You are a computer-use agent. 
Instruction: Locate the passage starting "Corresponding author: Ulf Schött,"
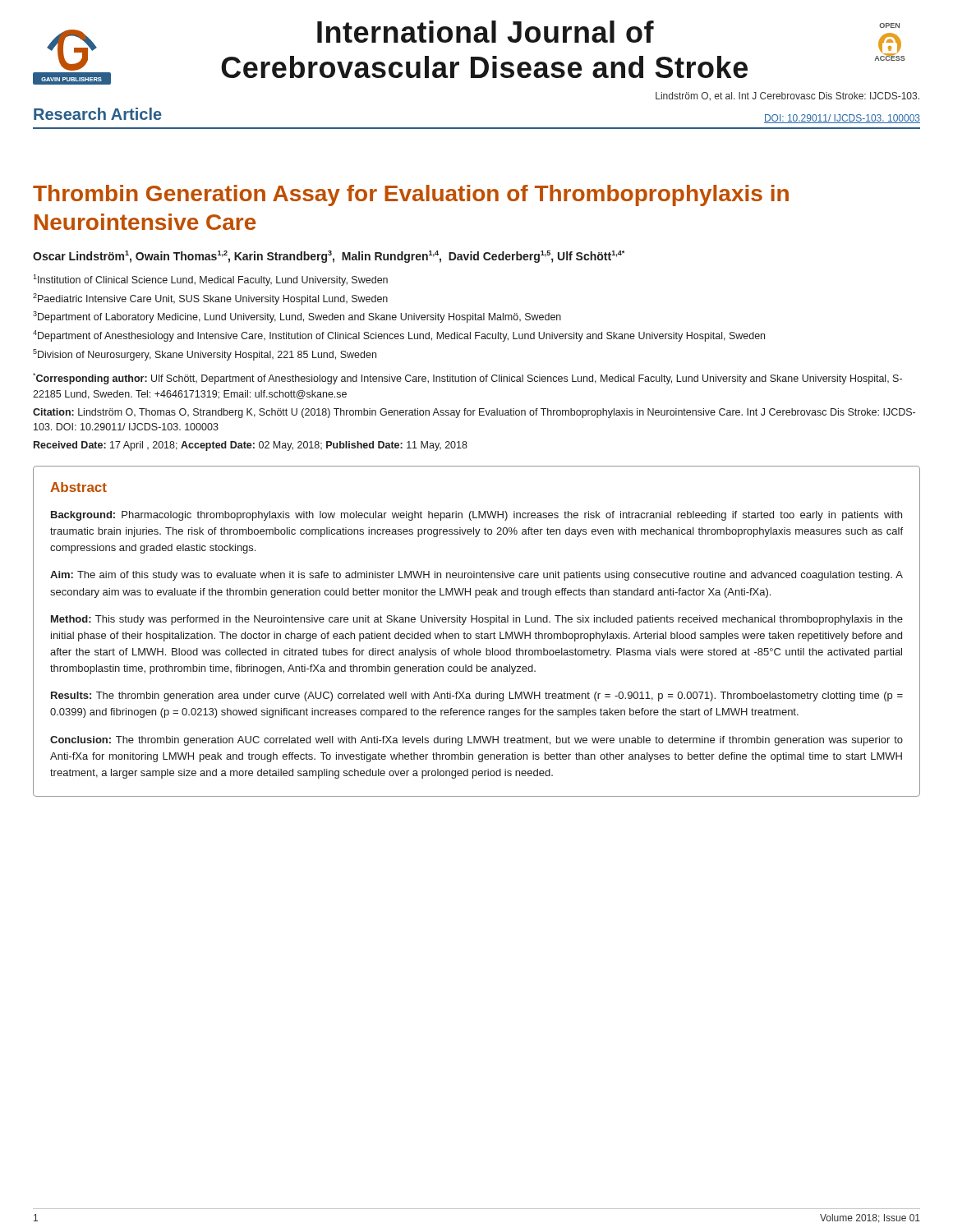468,386
